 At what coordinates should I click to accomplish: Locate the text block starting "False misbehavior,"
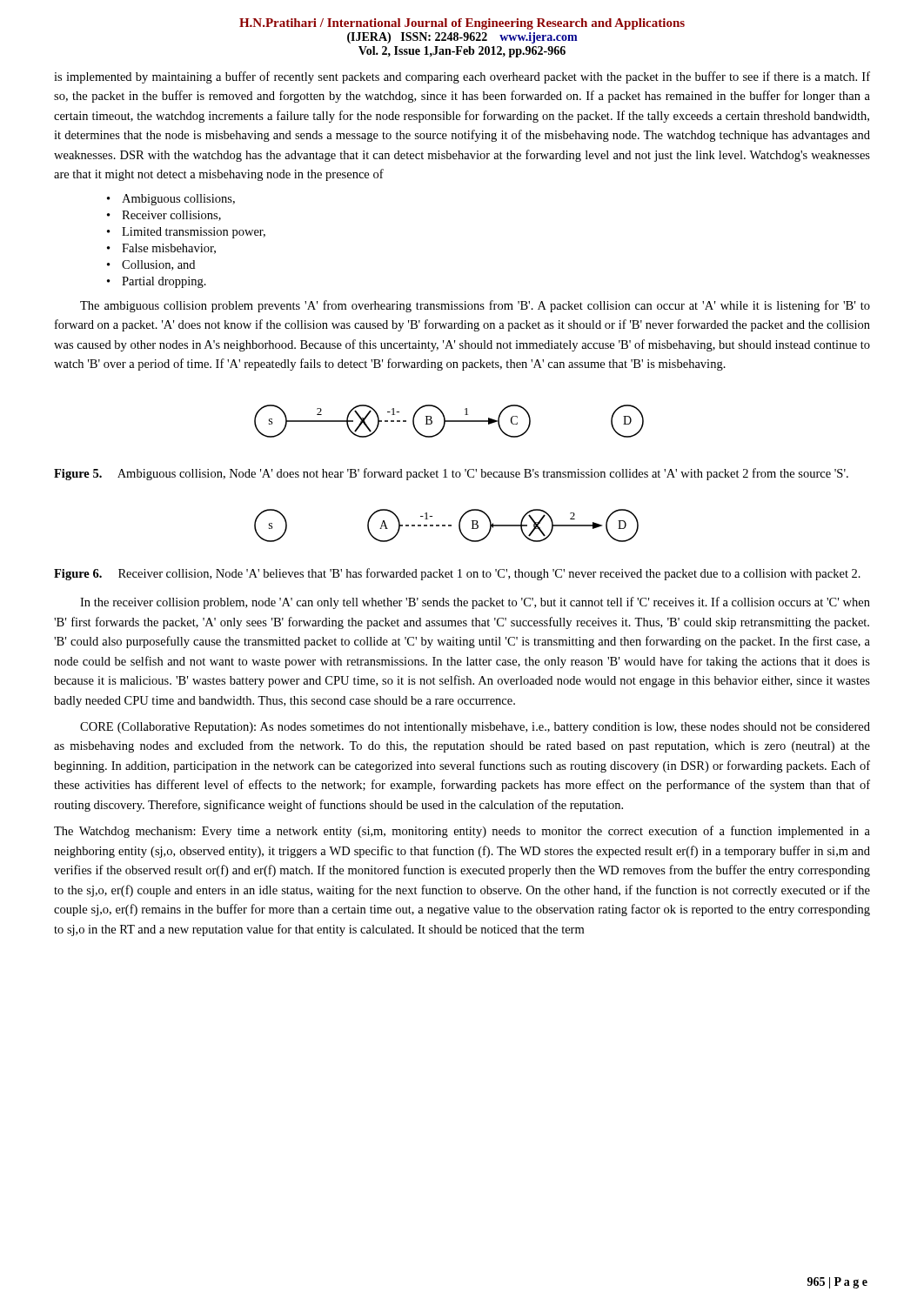[161, 249]
